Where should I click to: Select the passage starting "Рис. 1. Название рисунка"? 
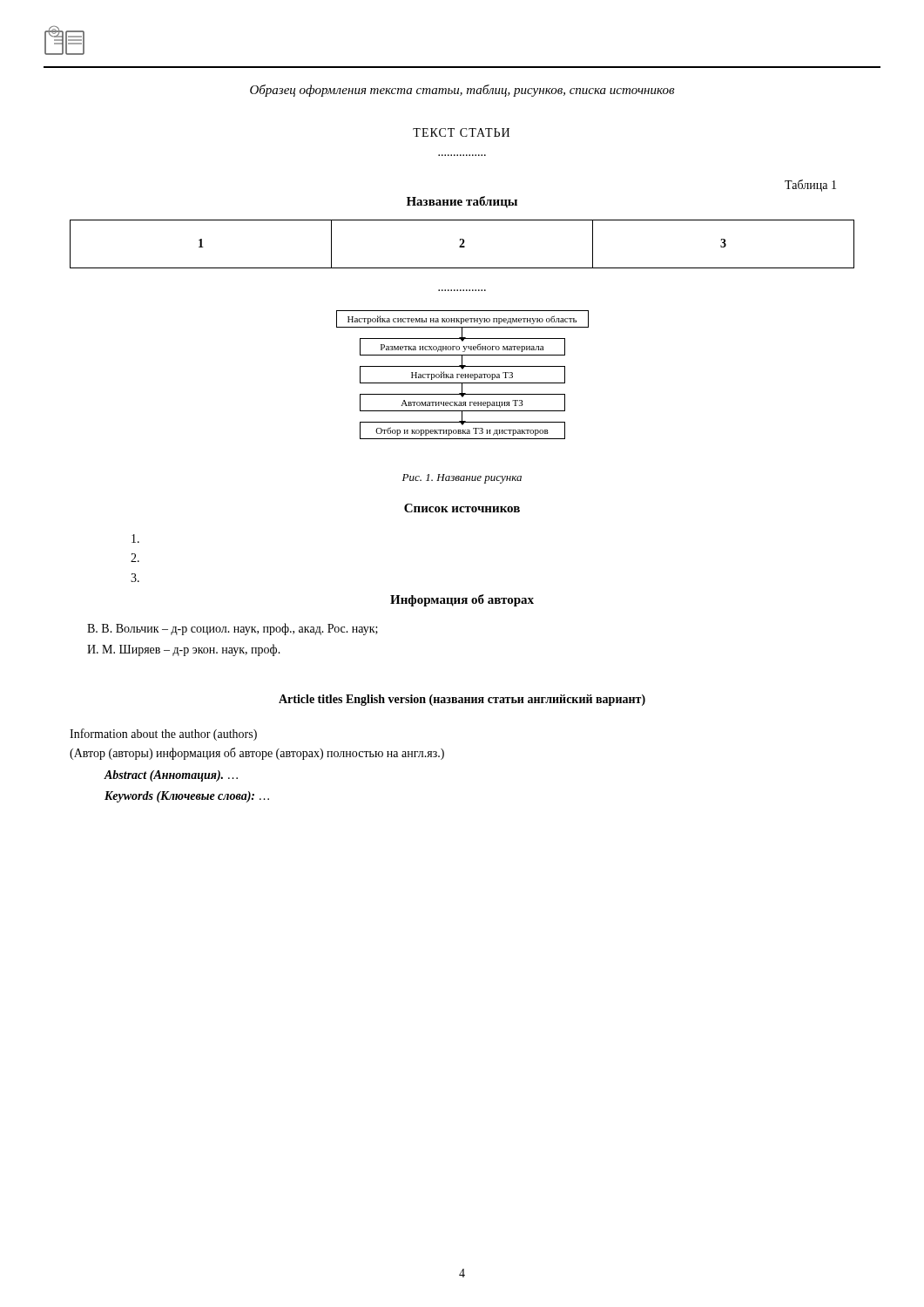click(462, 477)
